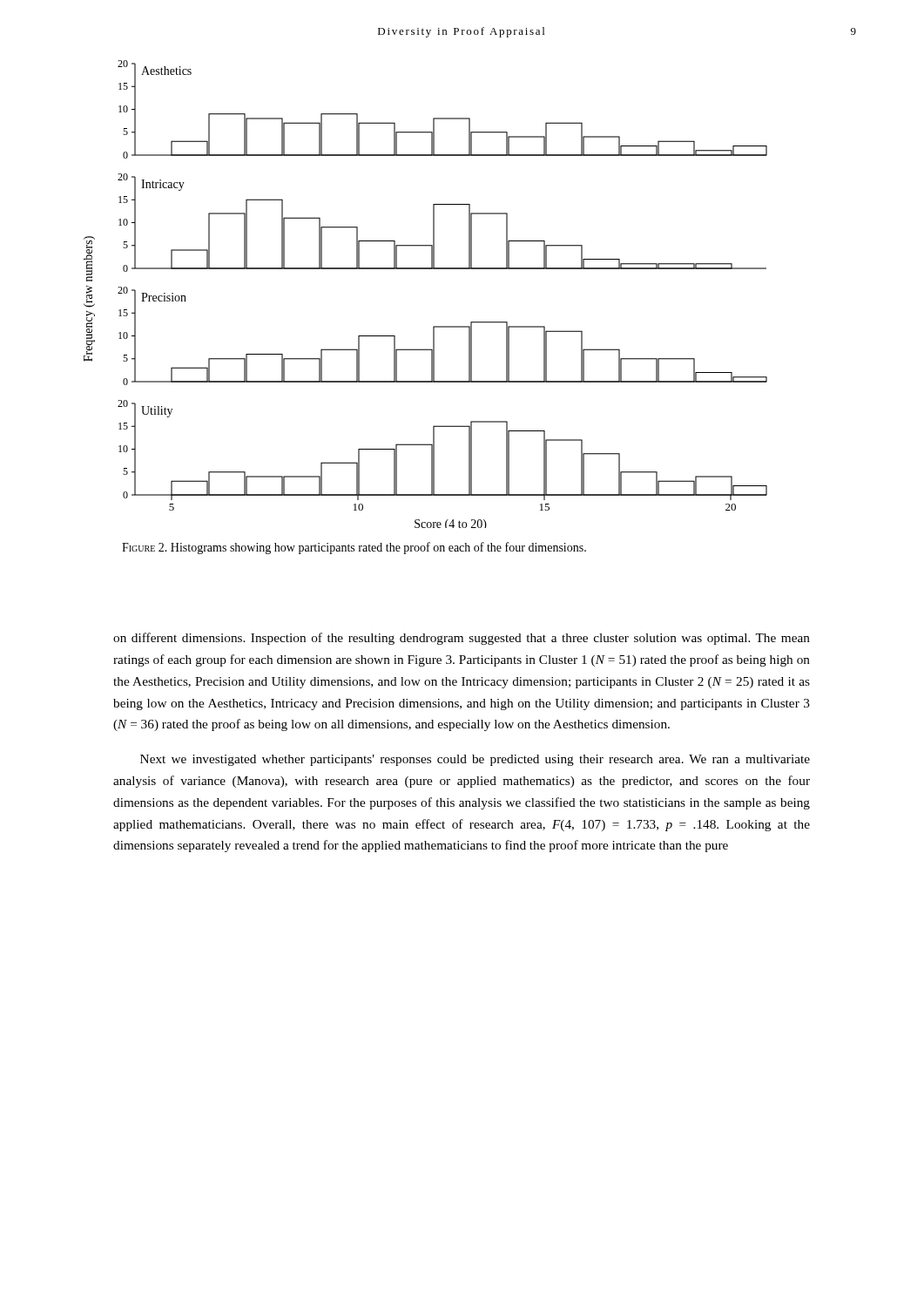The width and height of the screenshot is (924, 1307).
Task: Find the histogram
Action: click(x=444, y=289)
